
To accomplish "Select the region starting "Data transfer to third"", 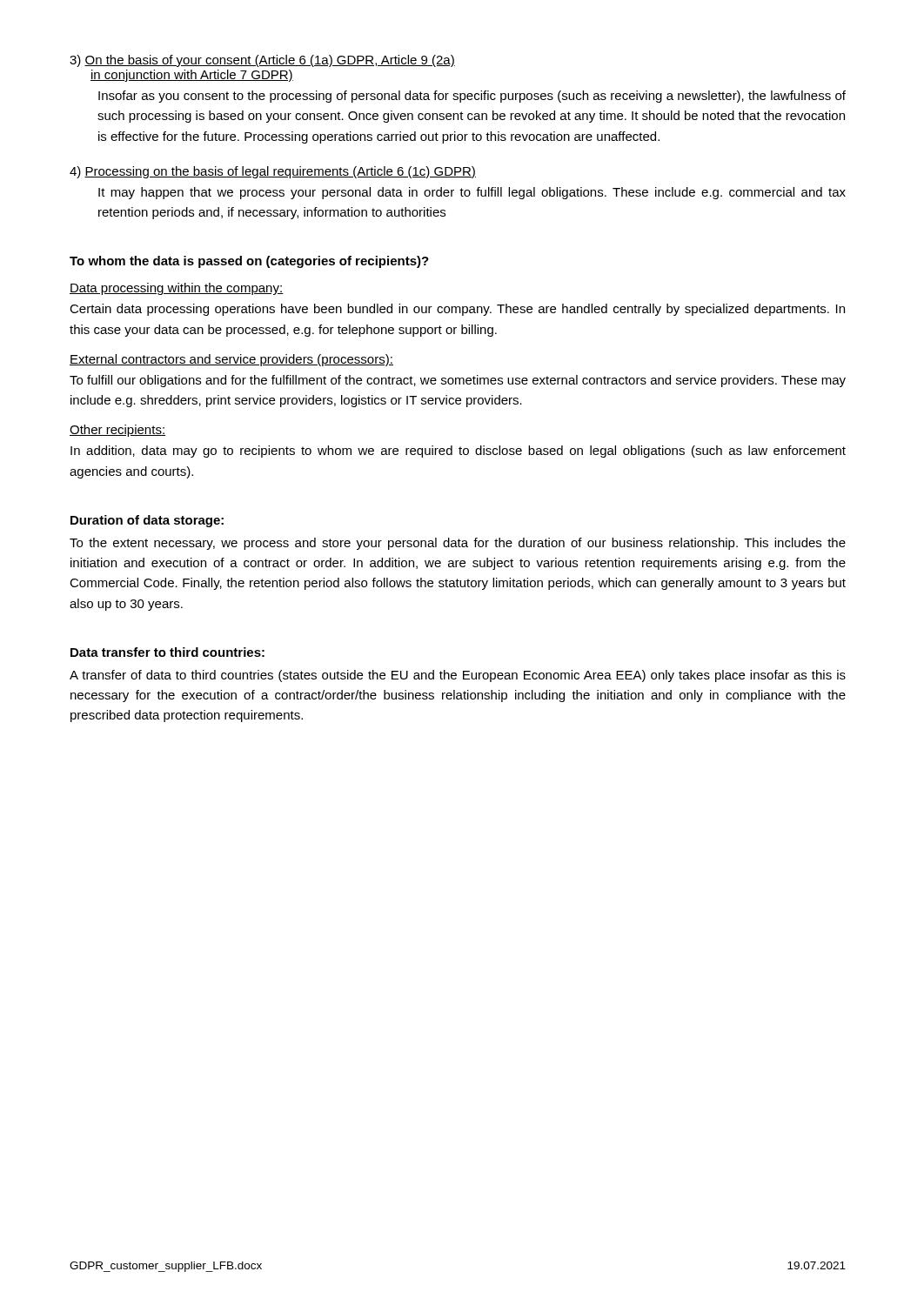I will [167, 652].
